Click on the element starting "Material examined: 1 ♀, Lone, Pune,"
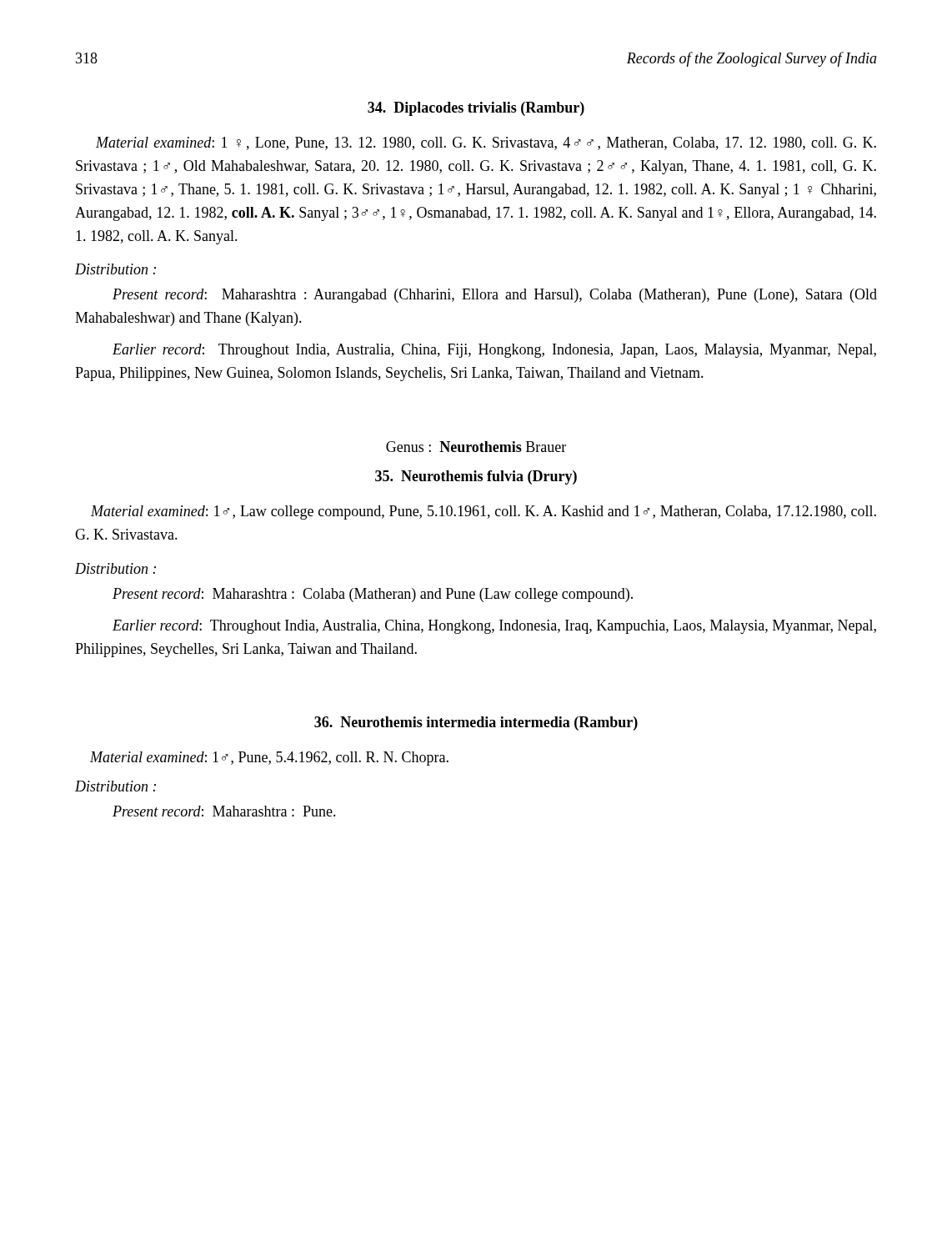Viewport: 952px width, 1251px height. [476, 189]
